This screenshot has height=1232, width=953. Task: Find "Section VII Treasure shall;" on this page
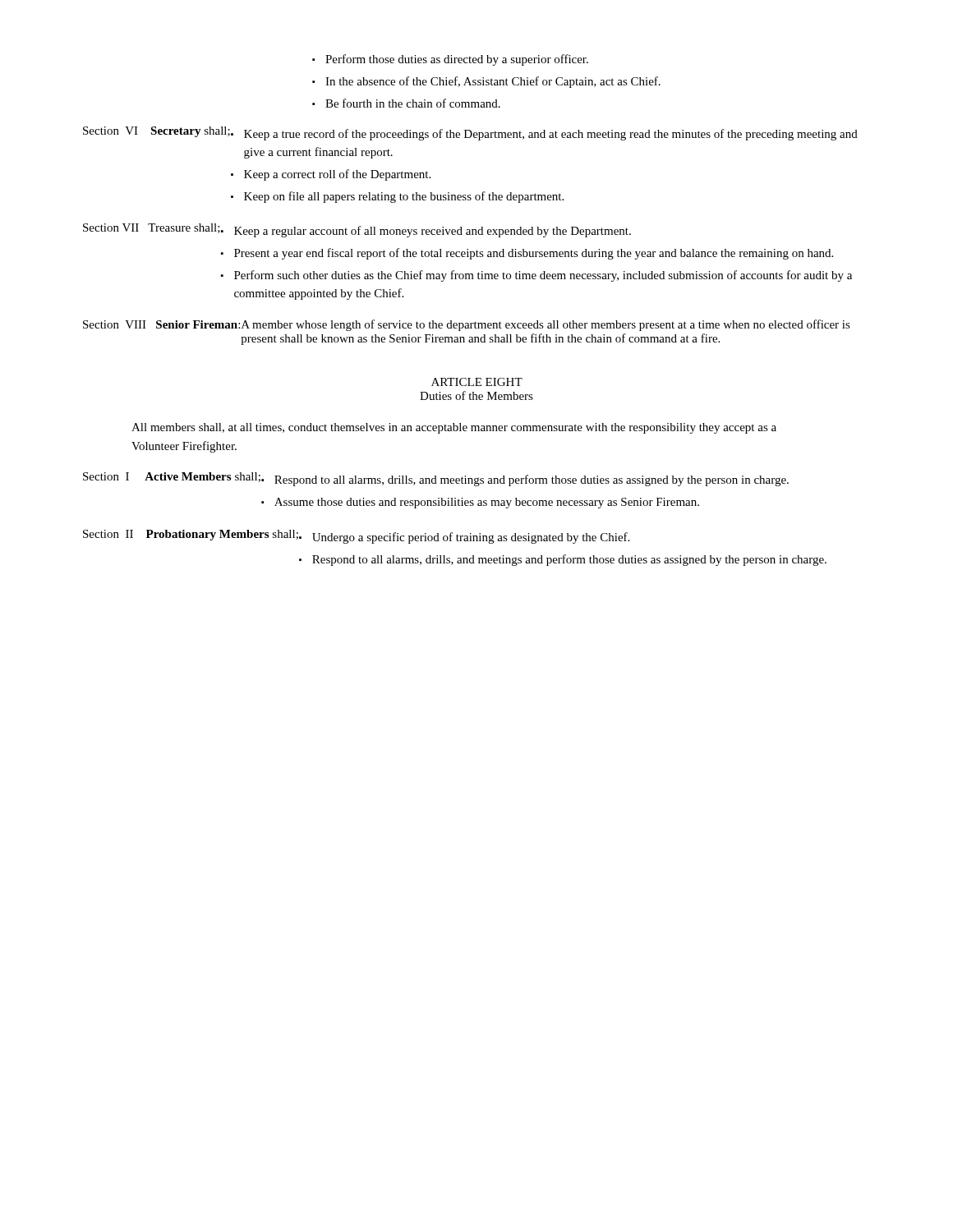click(x=151, y=228)
